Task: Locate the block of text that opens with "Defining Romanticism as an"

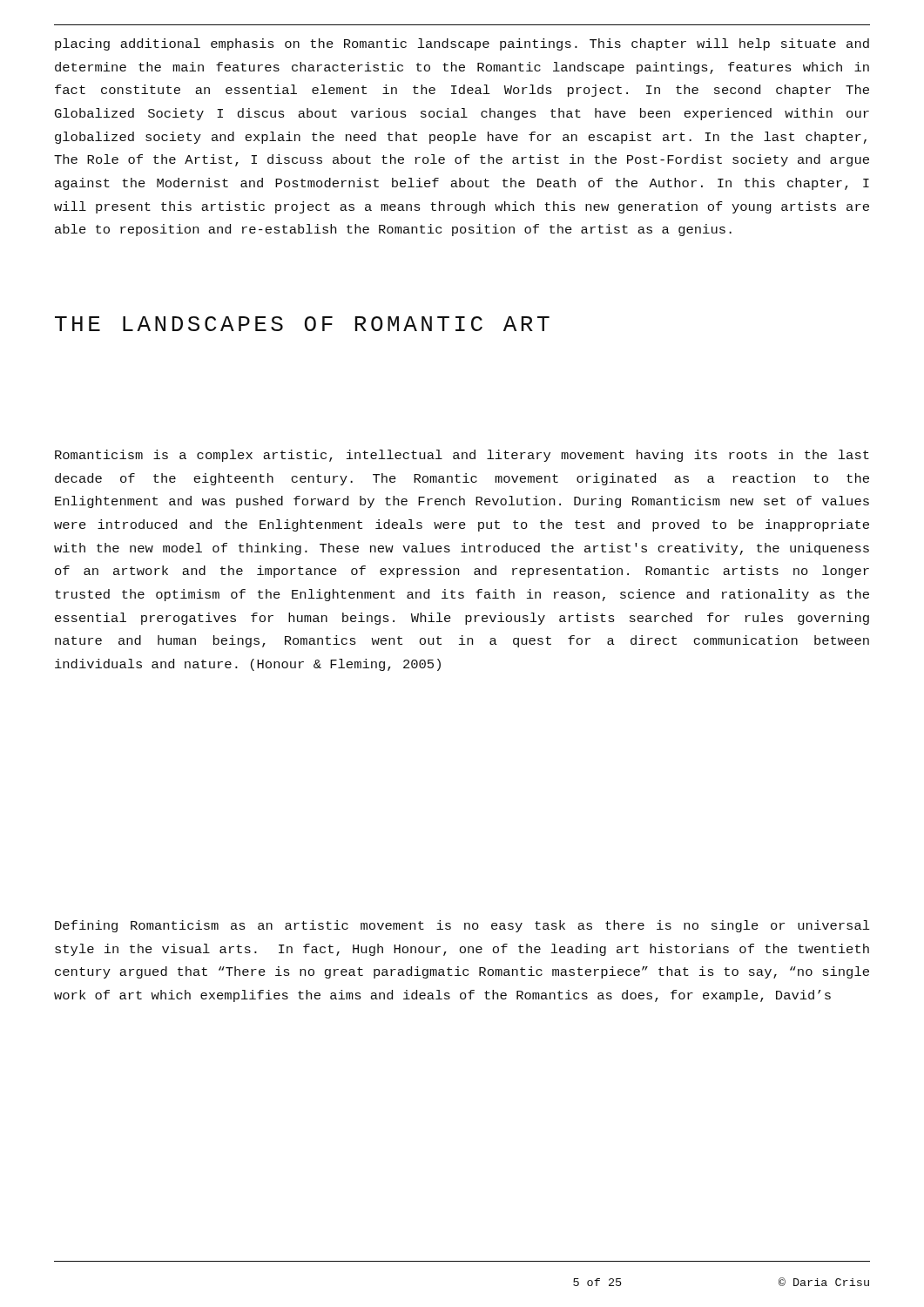Action: tap(462, 961)
